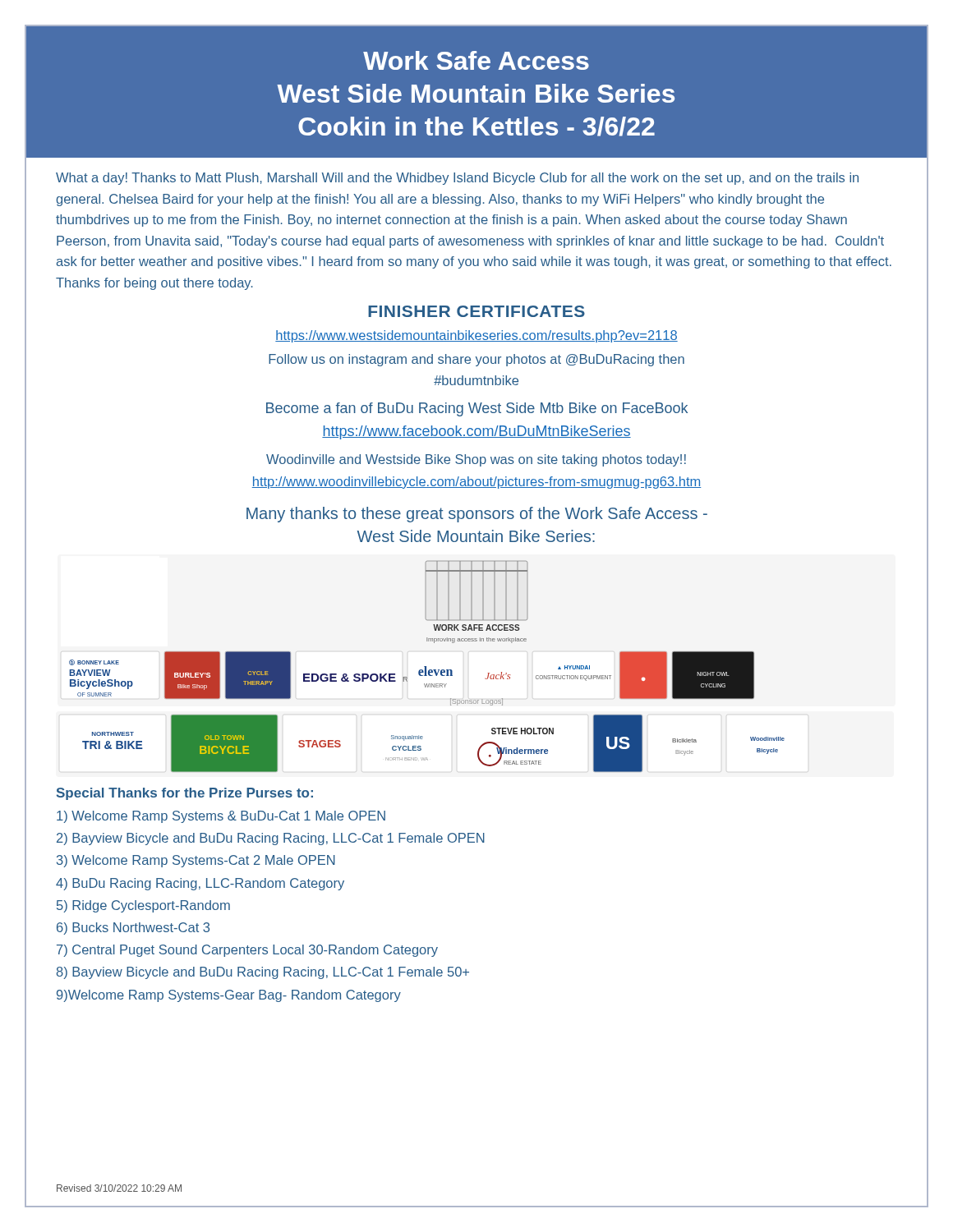This screenshot has height=1232, width=953.
Task: Click on the list item that reads "8) Bayview Bicycle and BuDu Racing Racing, LLC-Cat"
Action: (263, 972)
